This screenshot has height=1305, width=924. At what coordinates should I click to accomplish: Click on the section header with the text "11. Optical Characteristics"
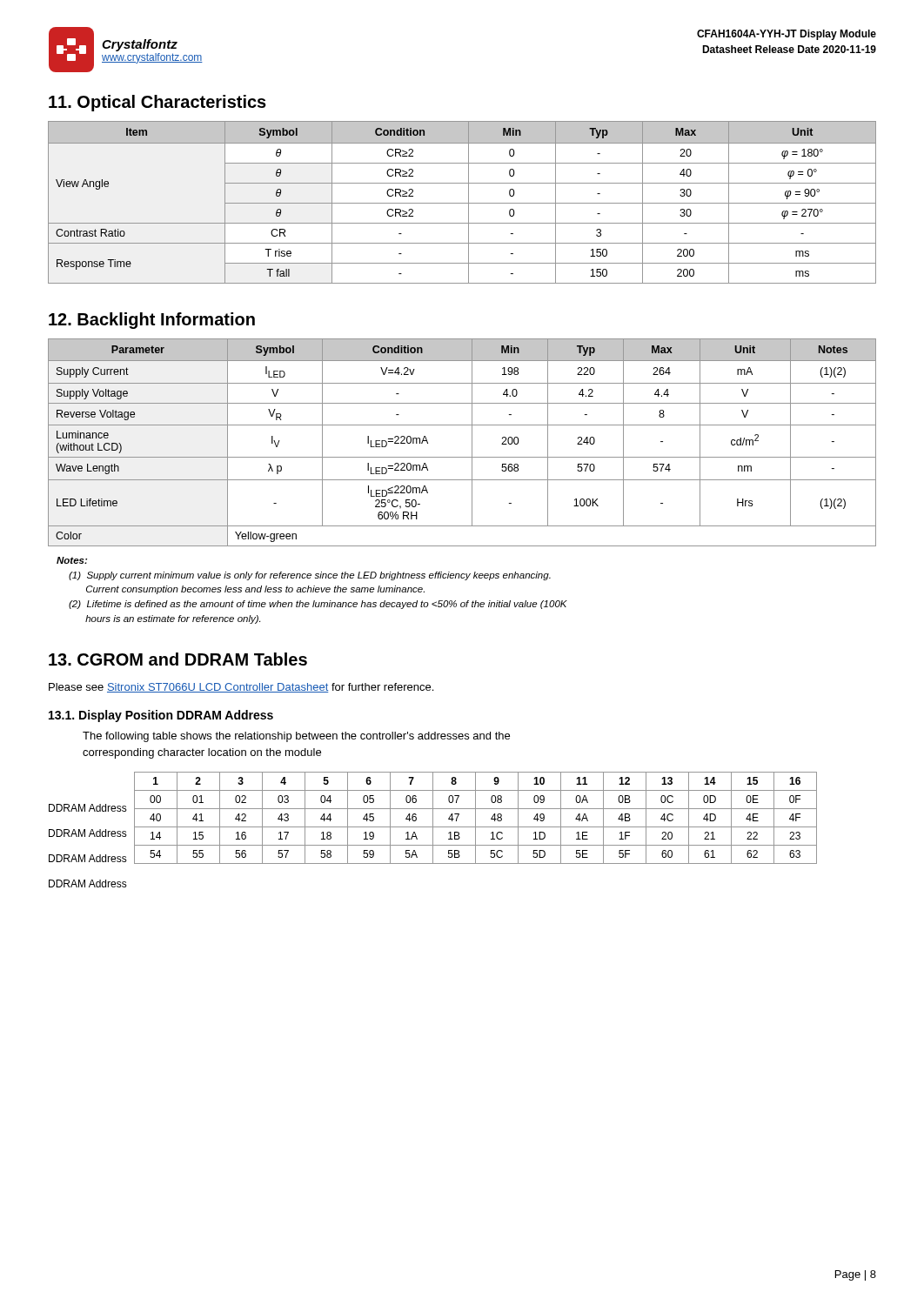click(157, 102)
